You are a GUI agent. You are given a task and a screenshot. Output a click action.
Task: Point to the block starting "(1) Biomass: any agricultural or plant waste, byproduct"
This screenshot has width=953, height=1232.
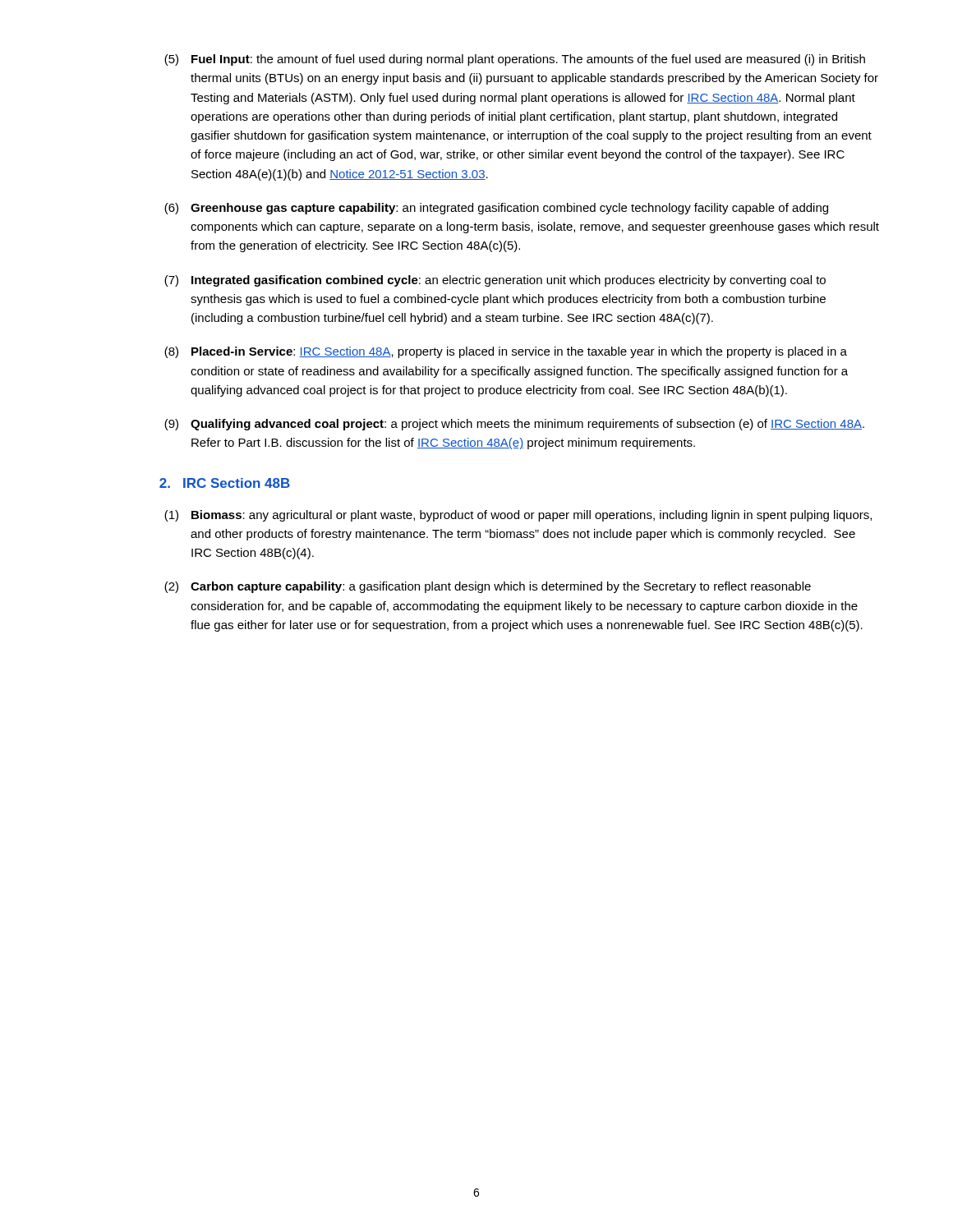click(x=509, y=533)
